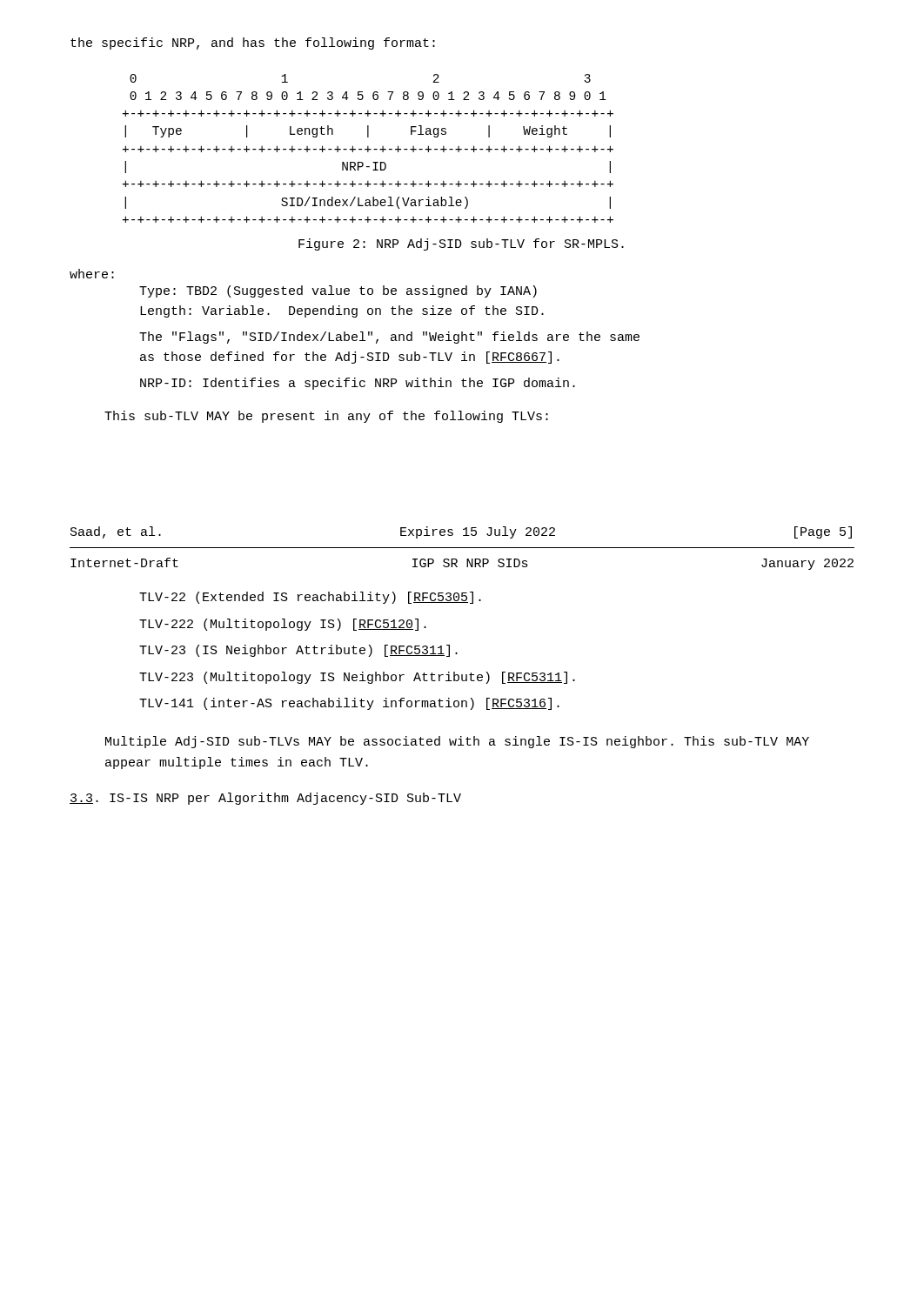Click on the passage starting "Length: Variable. Depending on the"
Viewport: 924px width, 1305px height.
[343, 312]
